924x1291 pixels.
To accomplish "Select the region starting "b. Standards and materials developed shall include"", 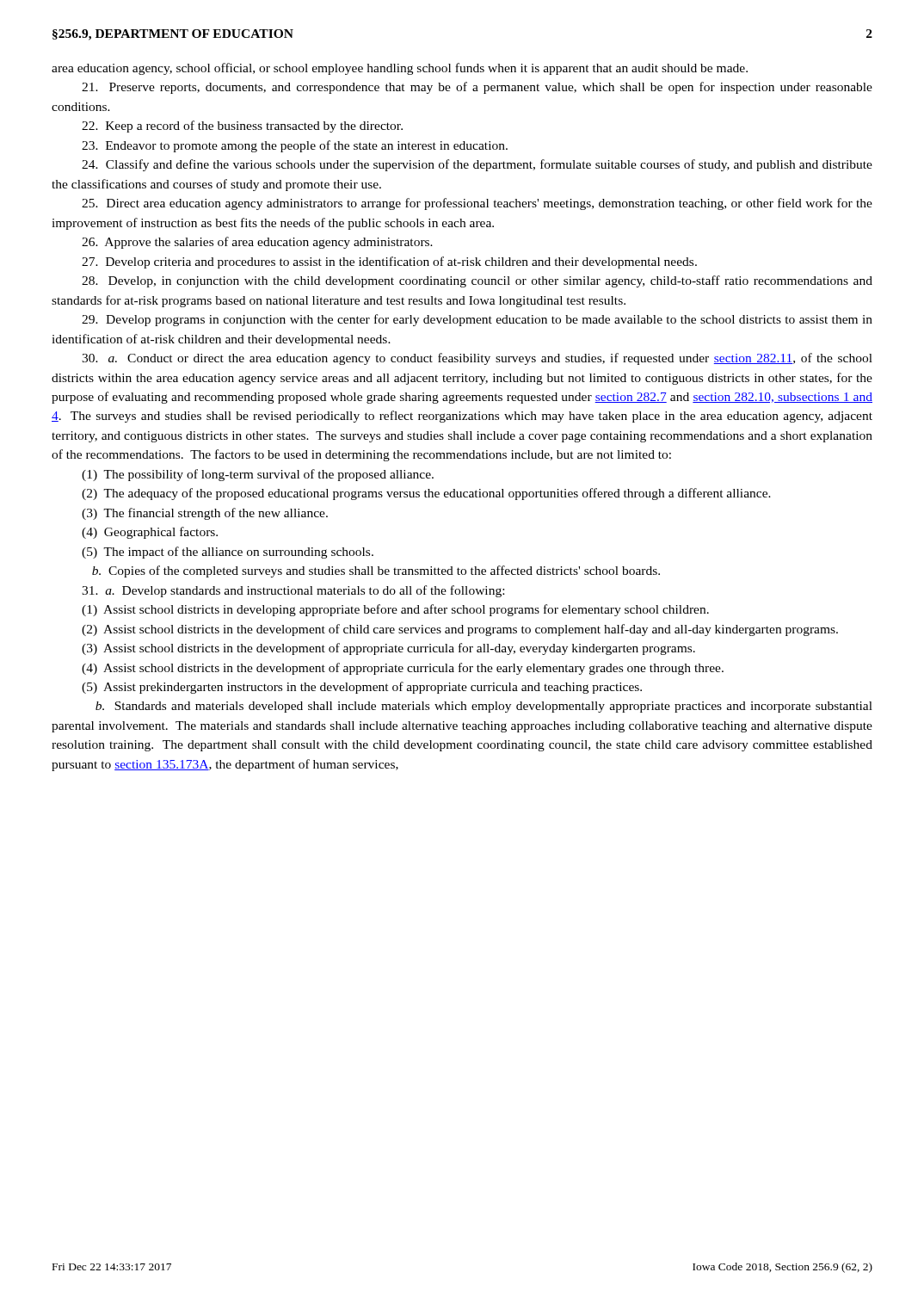I will [462, 735].
